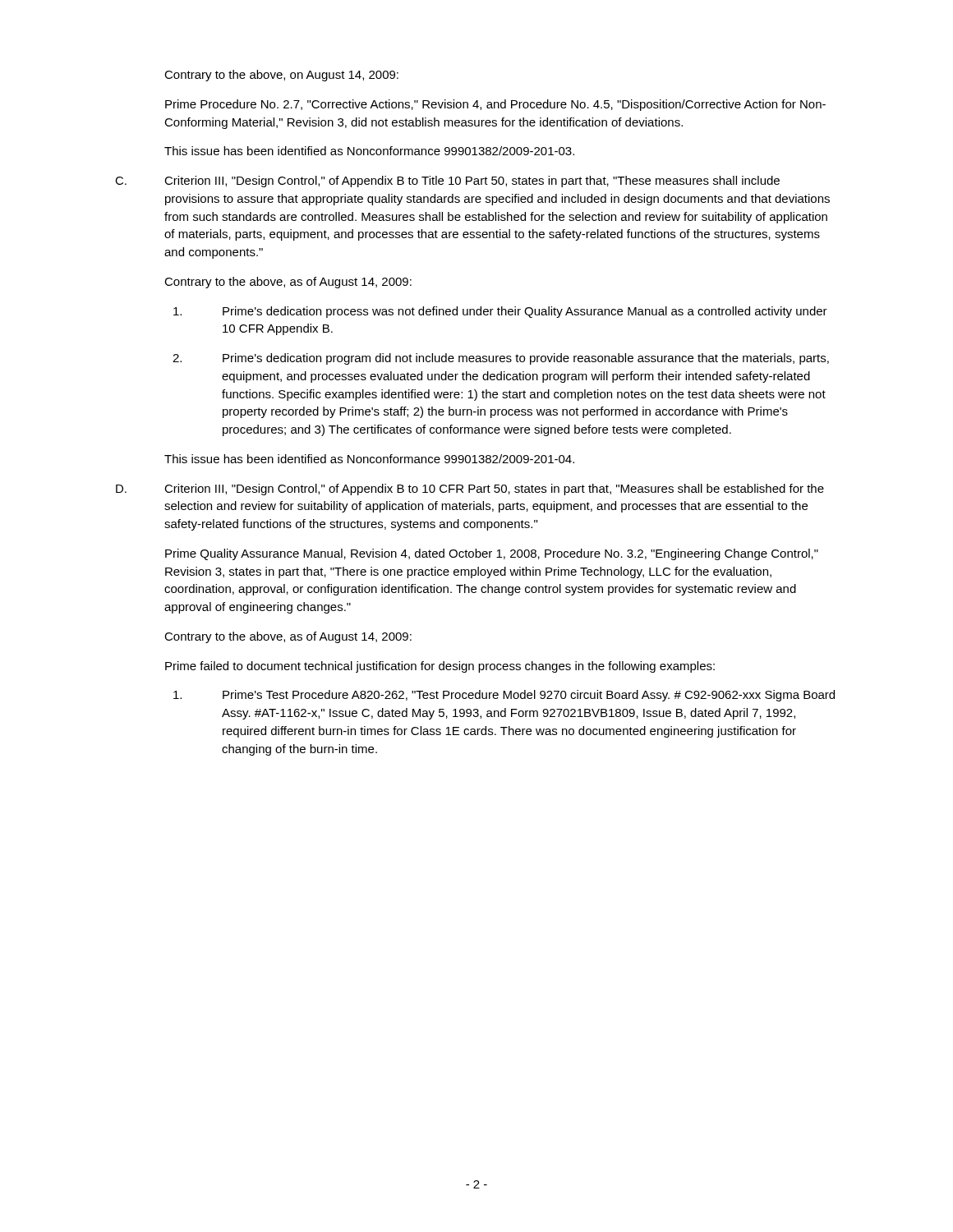Click on the text block containing "Prime Quality Assurance Manual,"
This screenshot has height=1232, width=953.
pos(491,580)
